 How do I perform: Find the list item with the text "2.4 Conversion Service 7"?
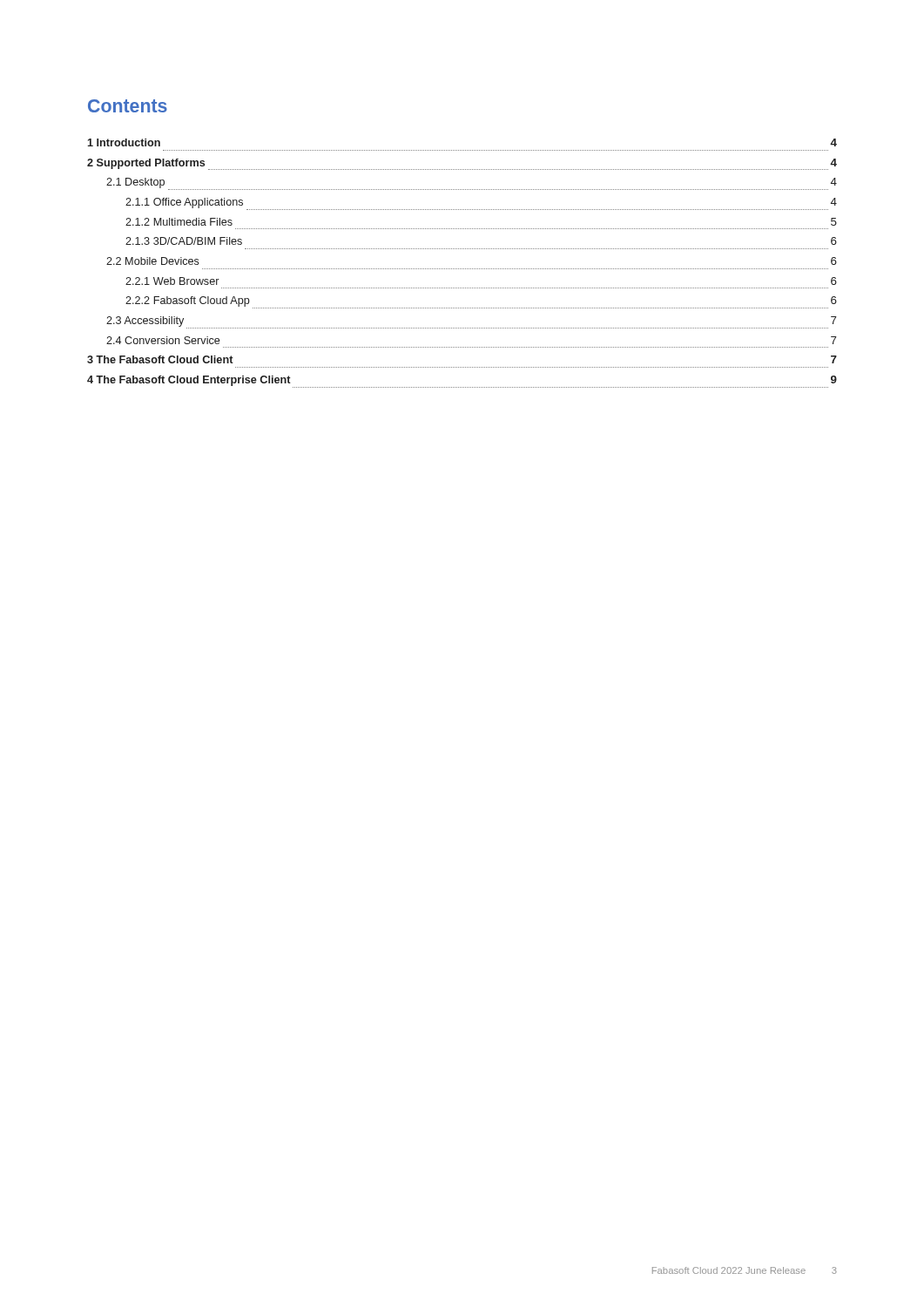[462, 341]
